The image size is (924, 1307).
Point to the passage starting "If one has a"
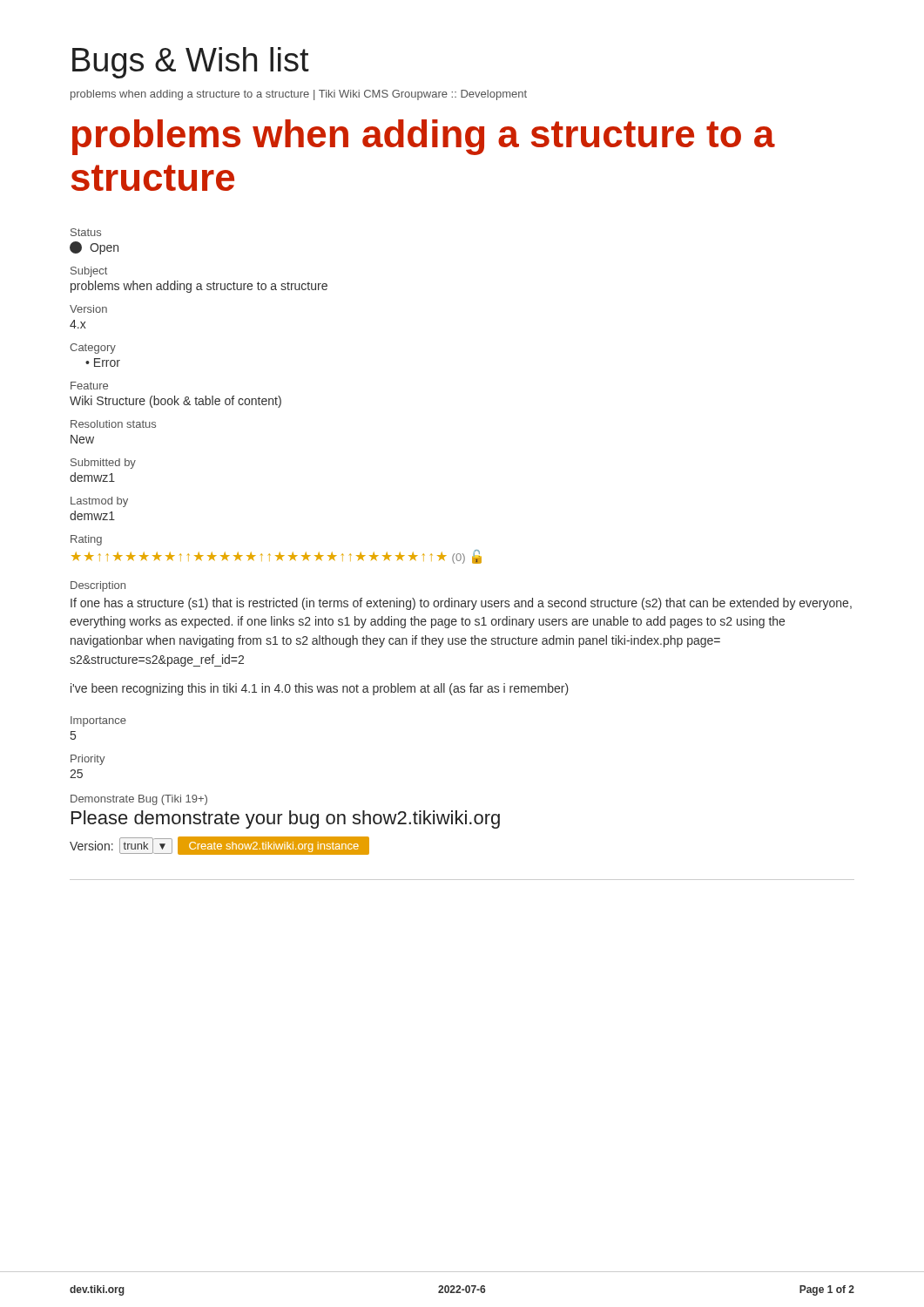[x=462, y=632]
